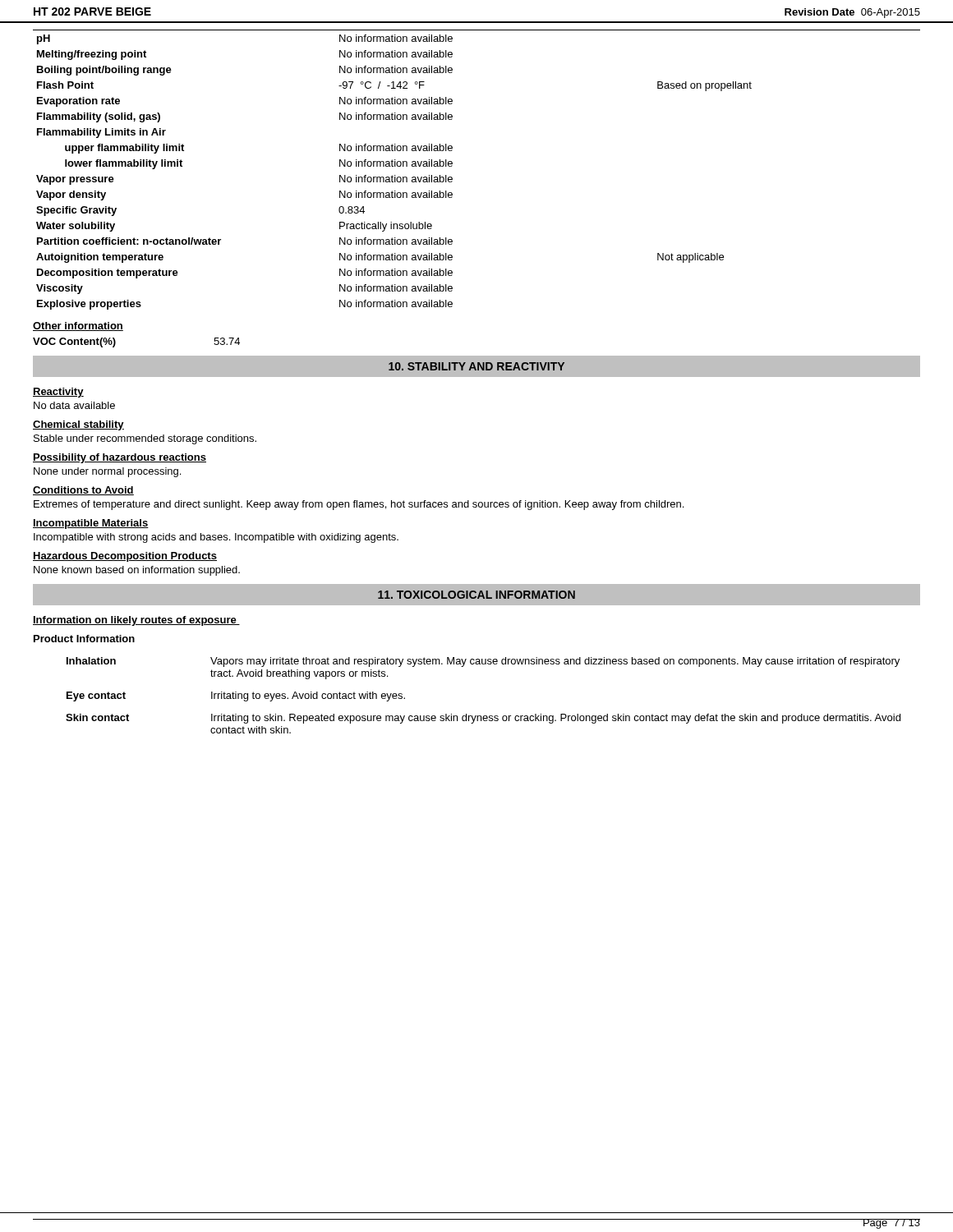Find the text starting "Extremes of temperature"

[x=359, y=504]
